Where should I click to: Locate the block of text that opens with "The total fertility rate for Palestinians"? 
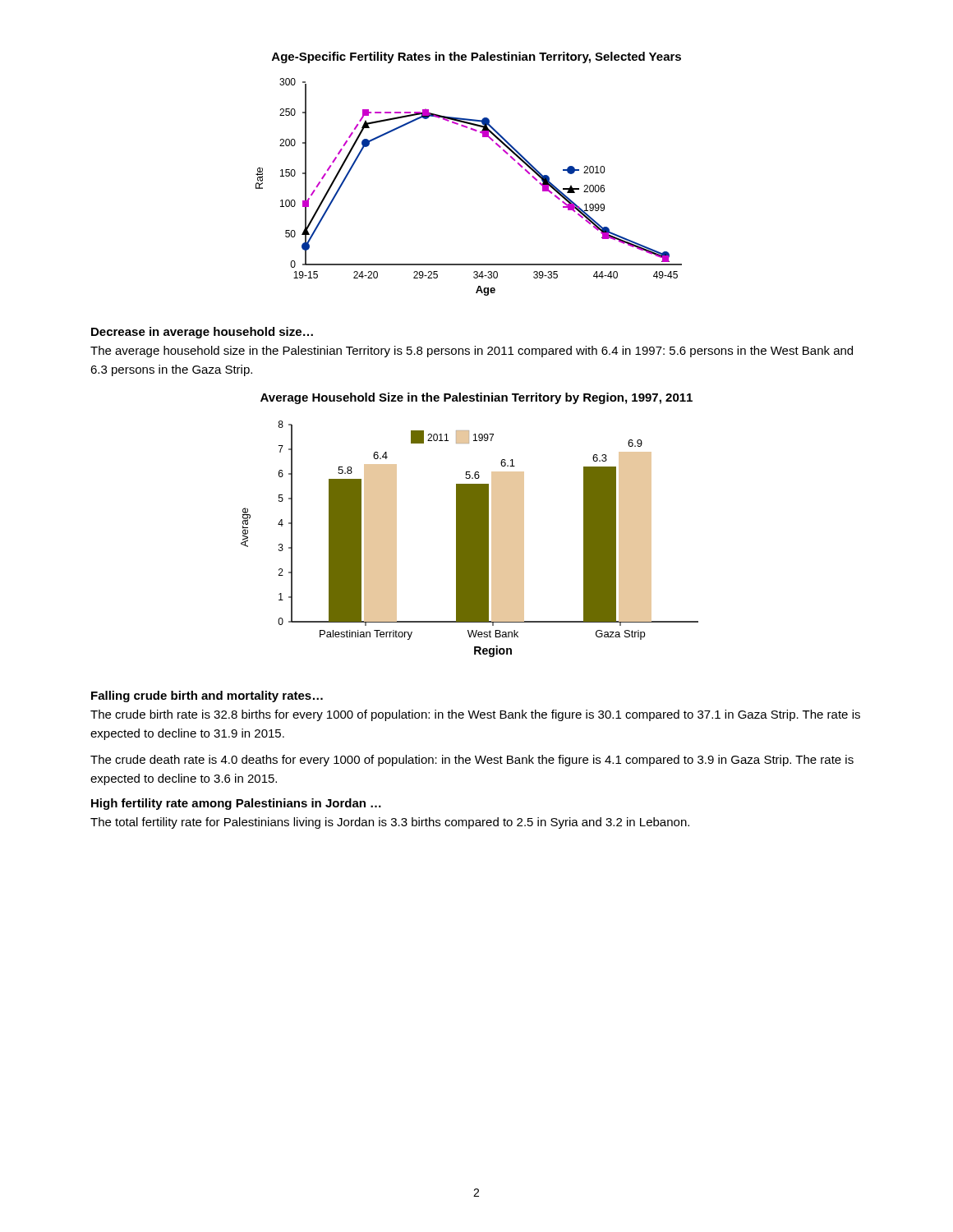click(x=390, y=822)
